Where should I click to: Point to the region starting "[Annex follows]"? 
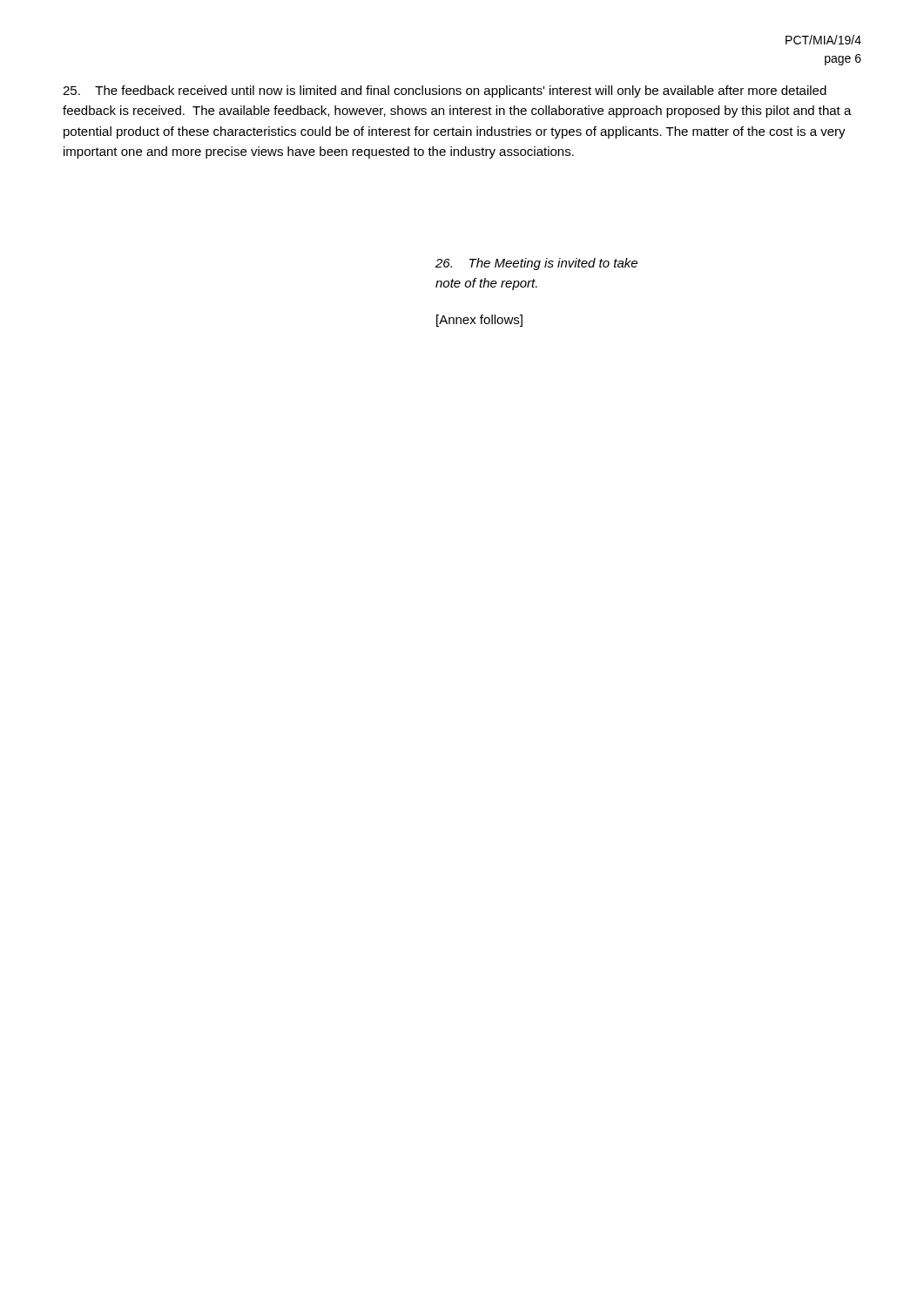click(x=479, y=319)
